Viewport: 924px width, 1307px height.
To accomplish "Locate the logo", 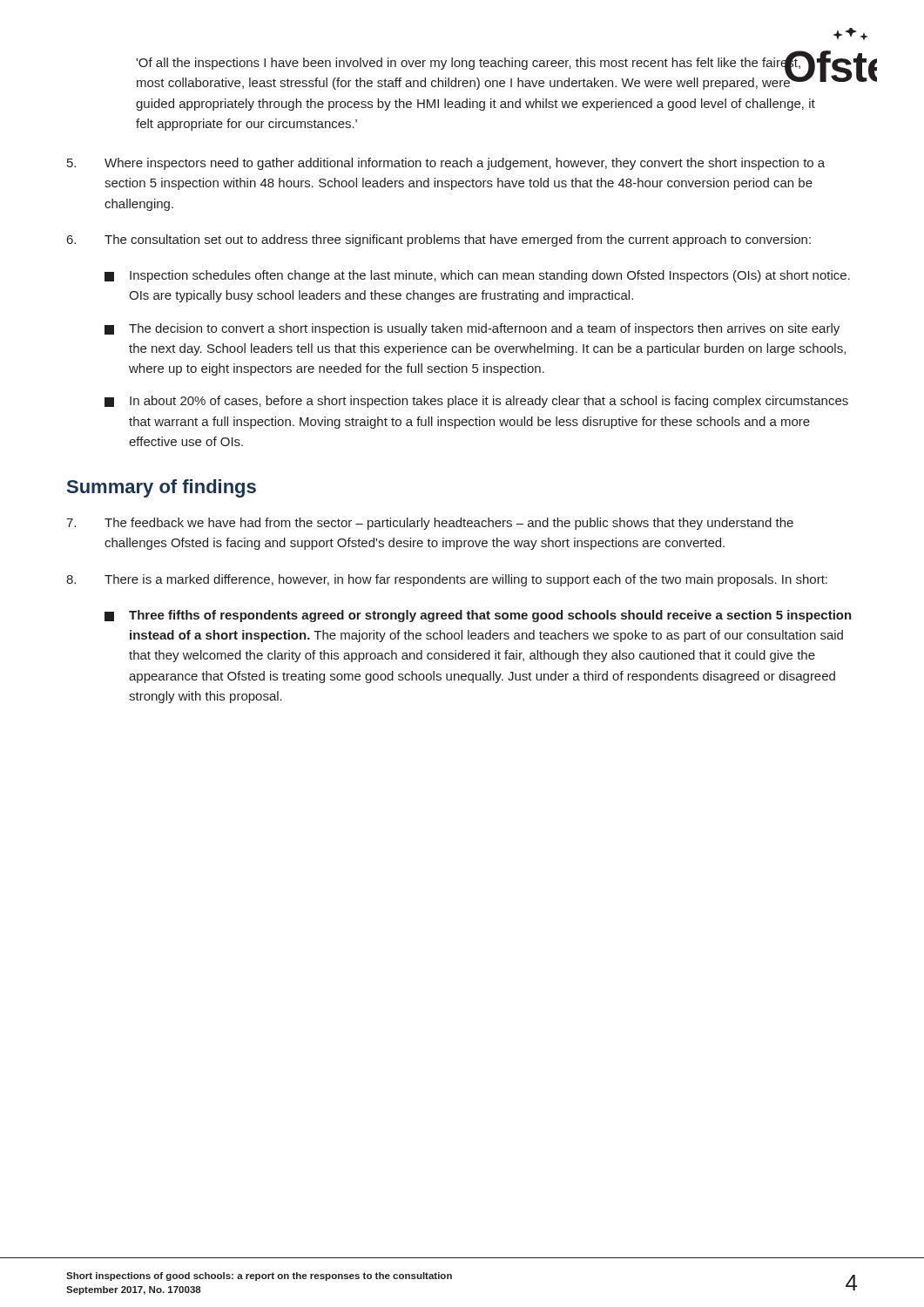I will tap(829, 59).
